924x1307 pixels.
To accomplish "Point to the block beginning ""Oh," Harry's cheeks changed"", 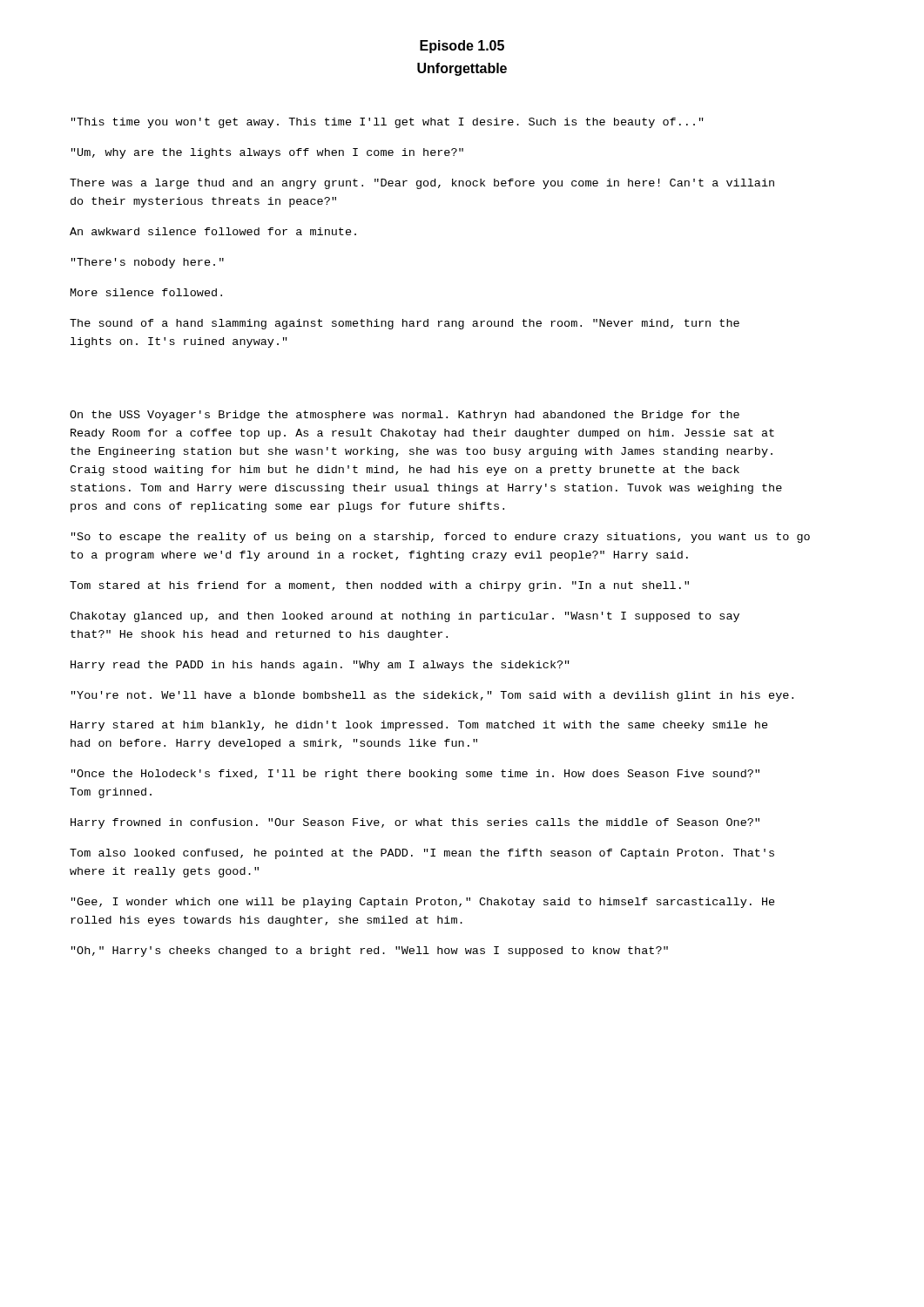I will click(370, 951).
